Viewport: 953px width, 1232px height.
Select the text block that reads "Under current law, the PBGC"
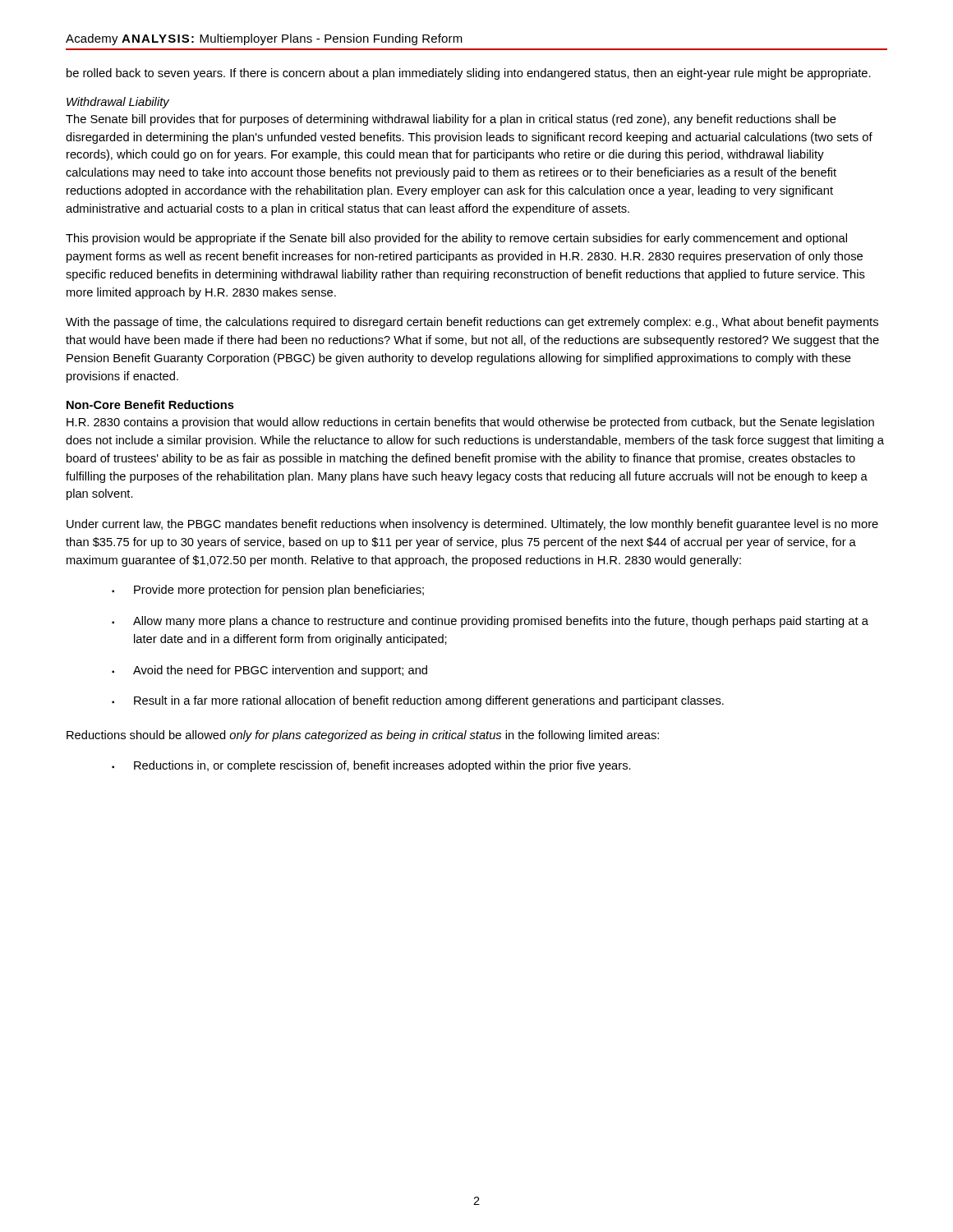pos(472,542)
